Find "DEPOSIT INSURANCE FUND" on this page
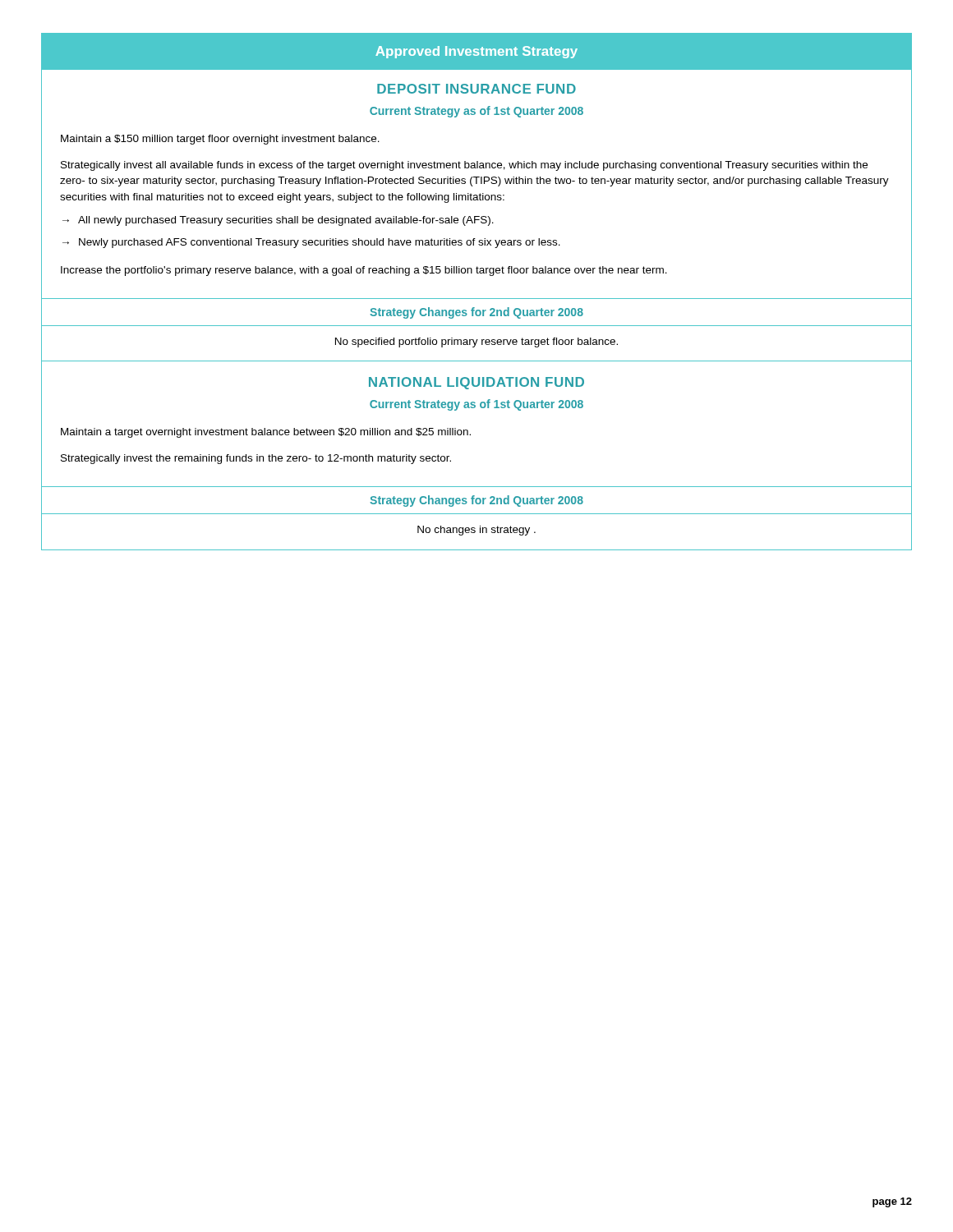Screen dimensions: 1232x953 [x=476, y=89]
